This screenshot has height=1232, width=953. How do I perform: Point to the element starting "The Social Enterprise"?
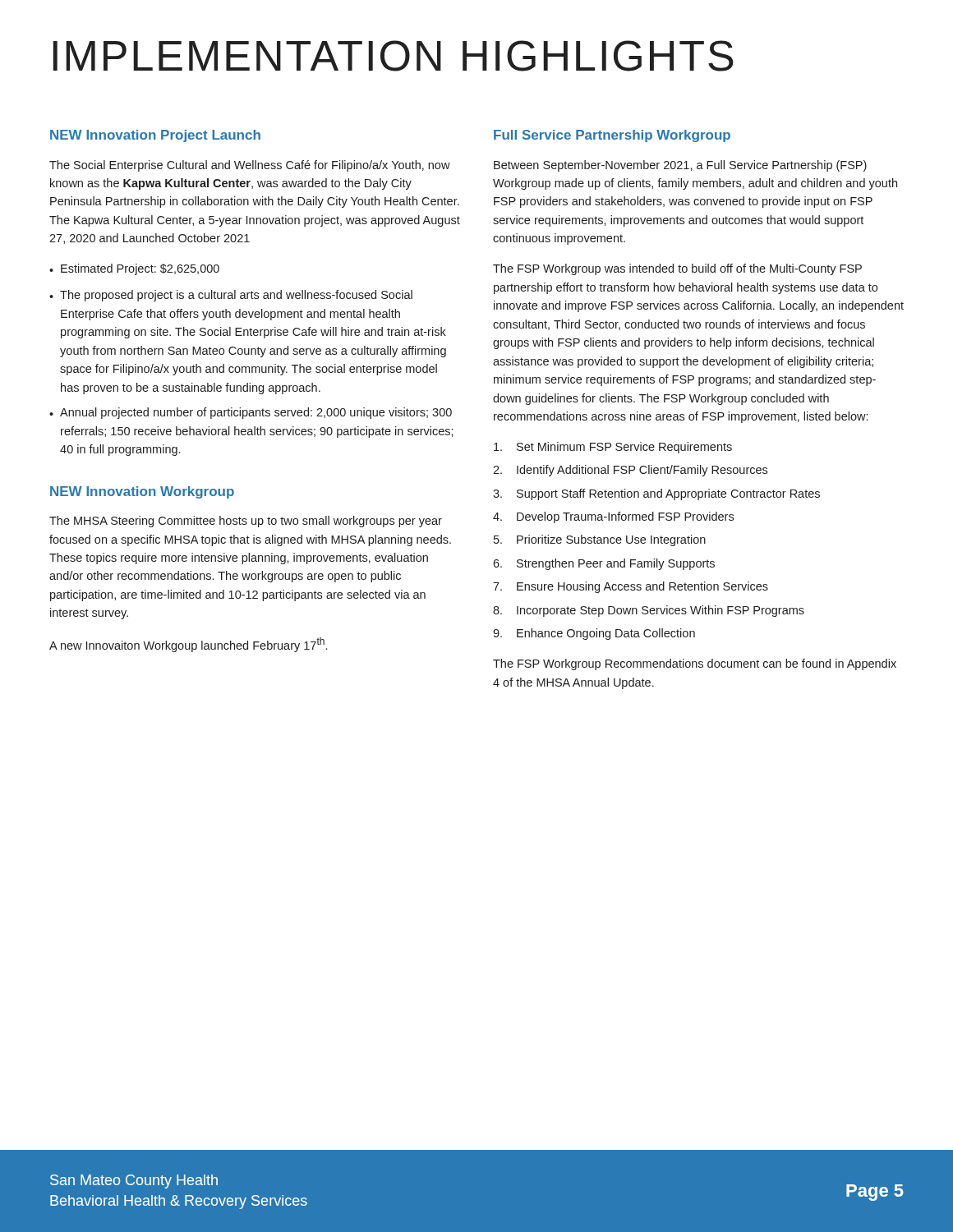(x=255, y=202)
